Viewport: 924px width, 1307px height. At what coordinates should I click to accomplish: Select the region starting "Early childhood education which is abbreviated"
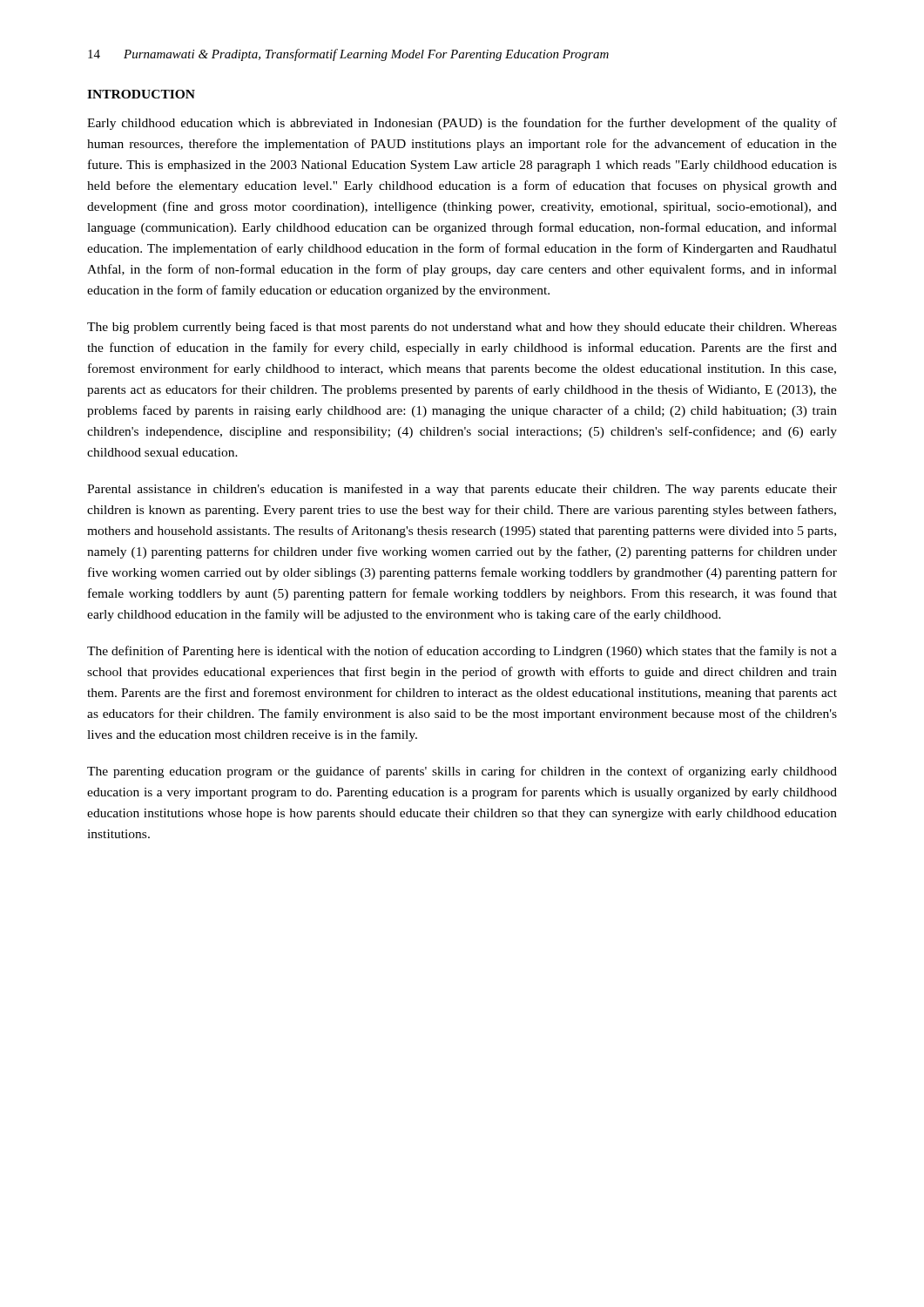coord(462,206)
